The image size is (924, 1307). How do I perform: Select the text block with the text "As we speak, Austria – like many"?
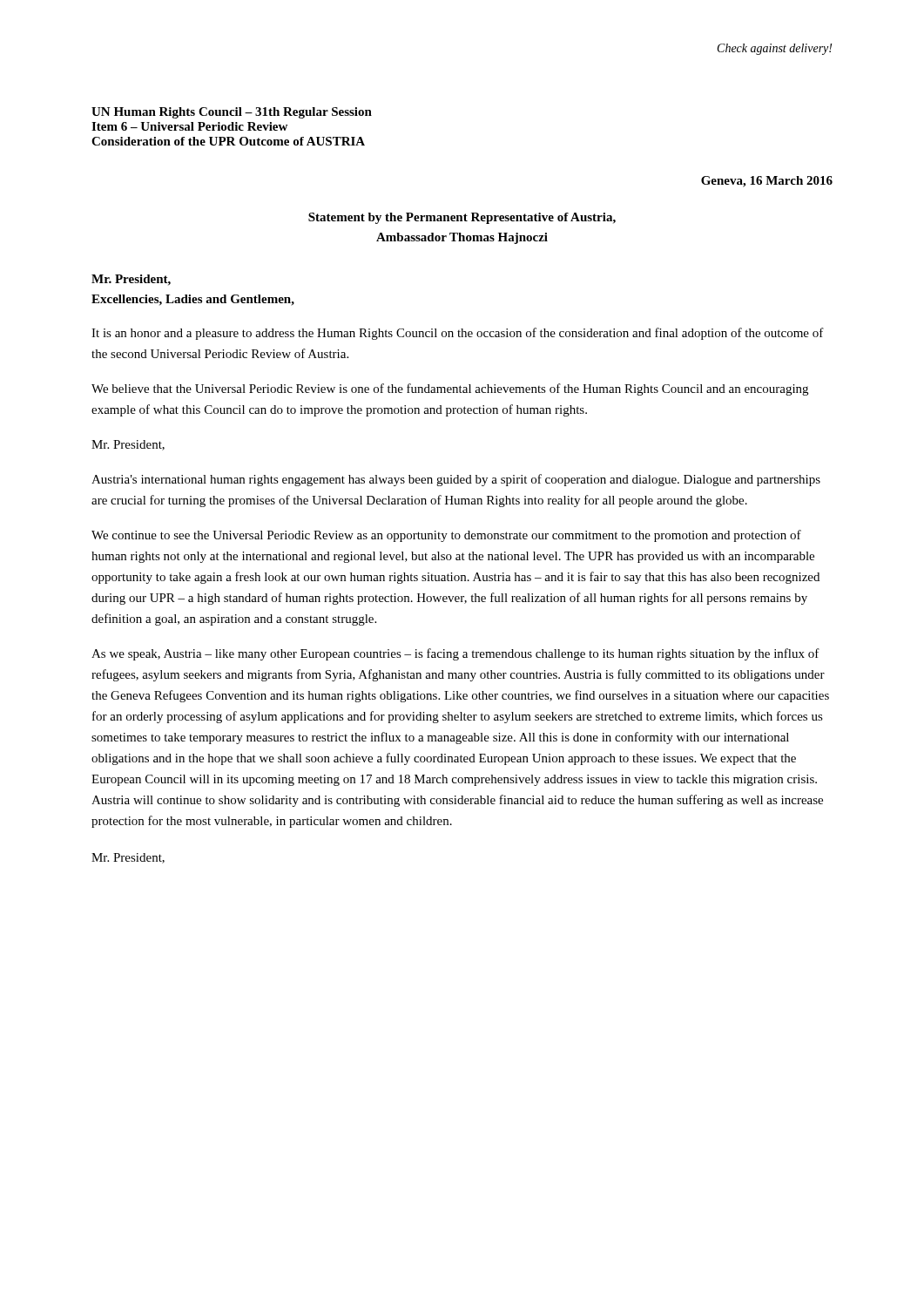(x=460, y=737)
